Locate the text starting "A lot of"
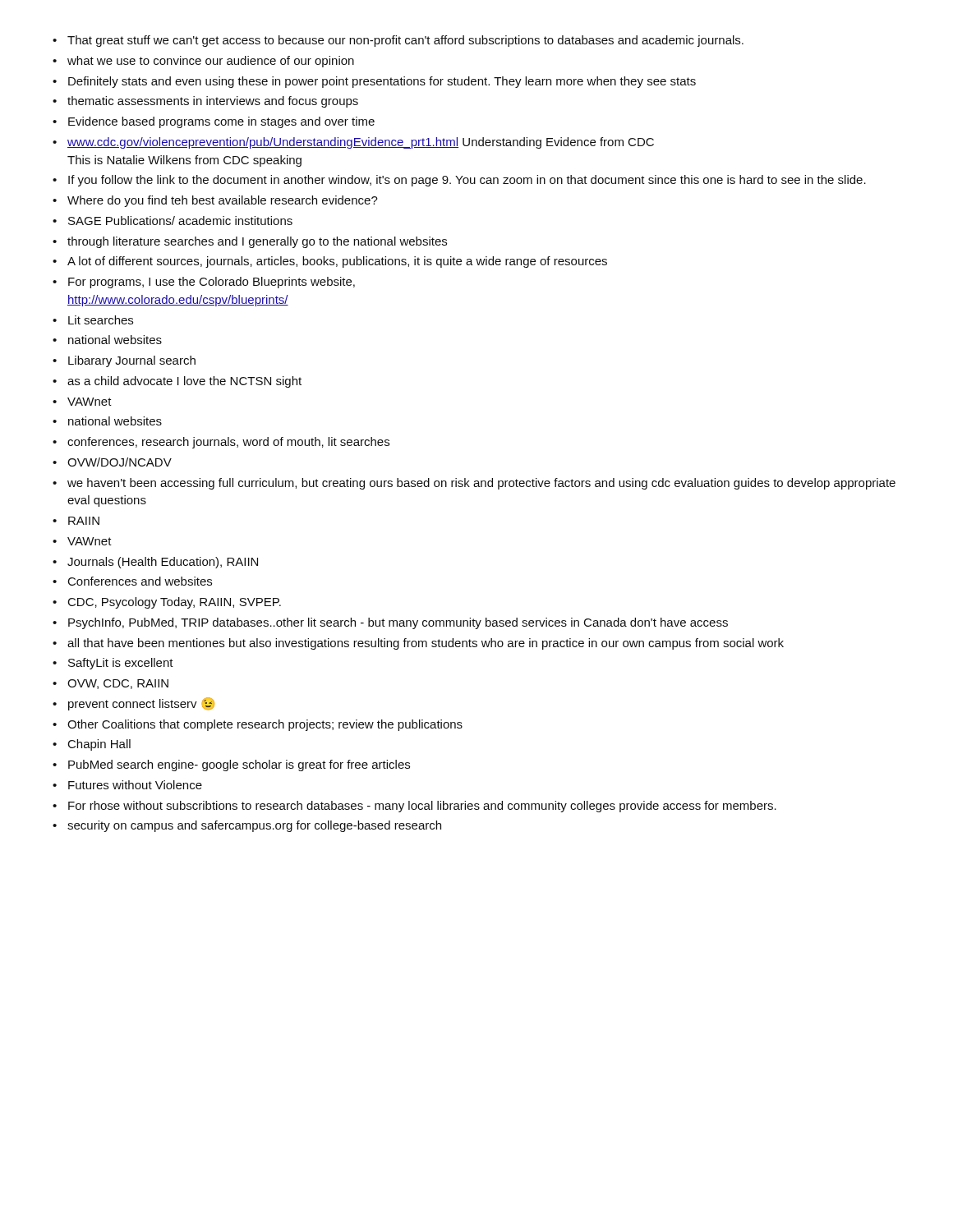Viewport: 953px width, 1232px height. click(476, 261)
